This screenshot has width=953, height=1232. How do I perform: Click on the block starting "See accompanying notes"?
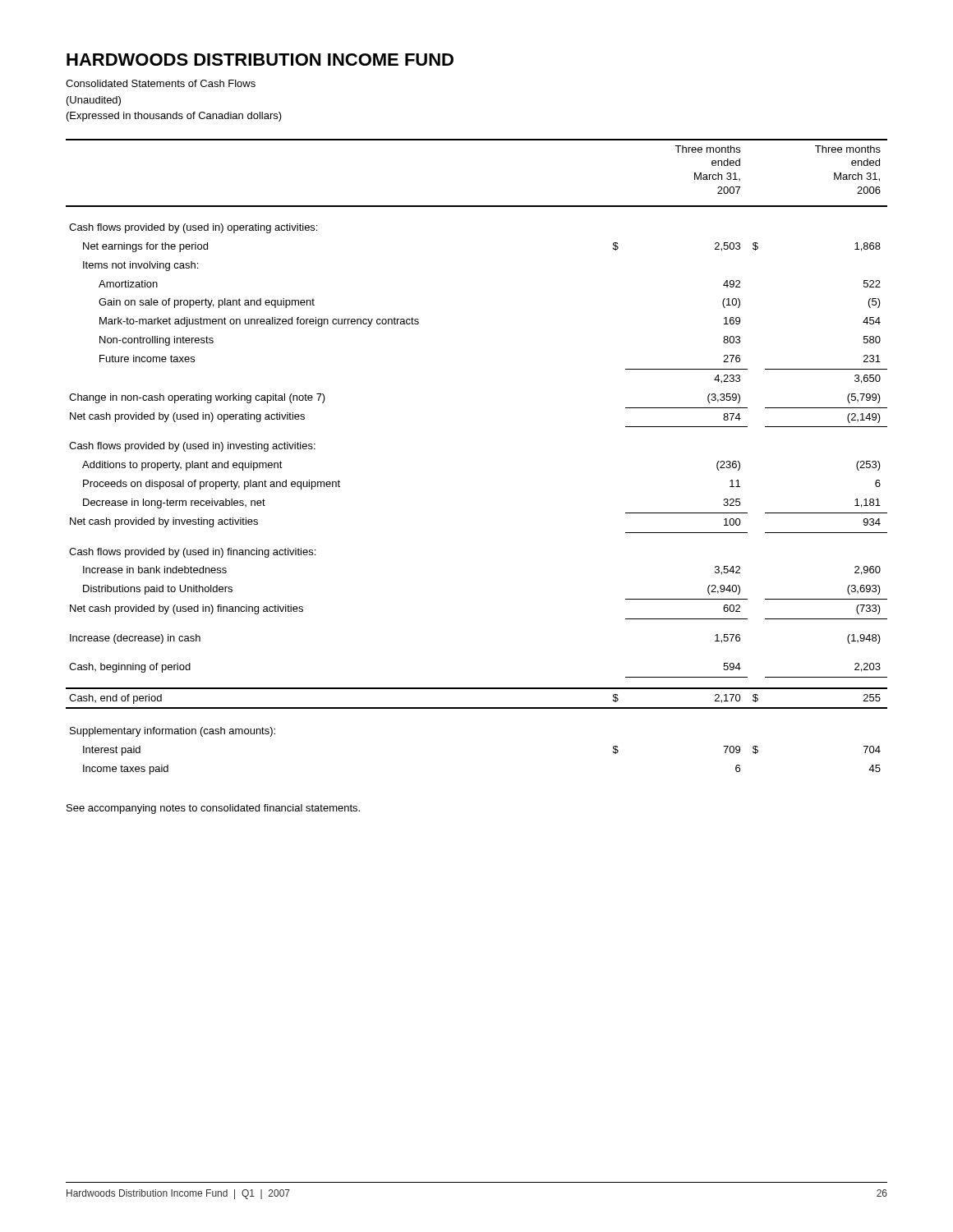pyautogui.click(x=213, y=808)
